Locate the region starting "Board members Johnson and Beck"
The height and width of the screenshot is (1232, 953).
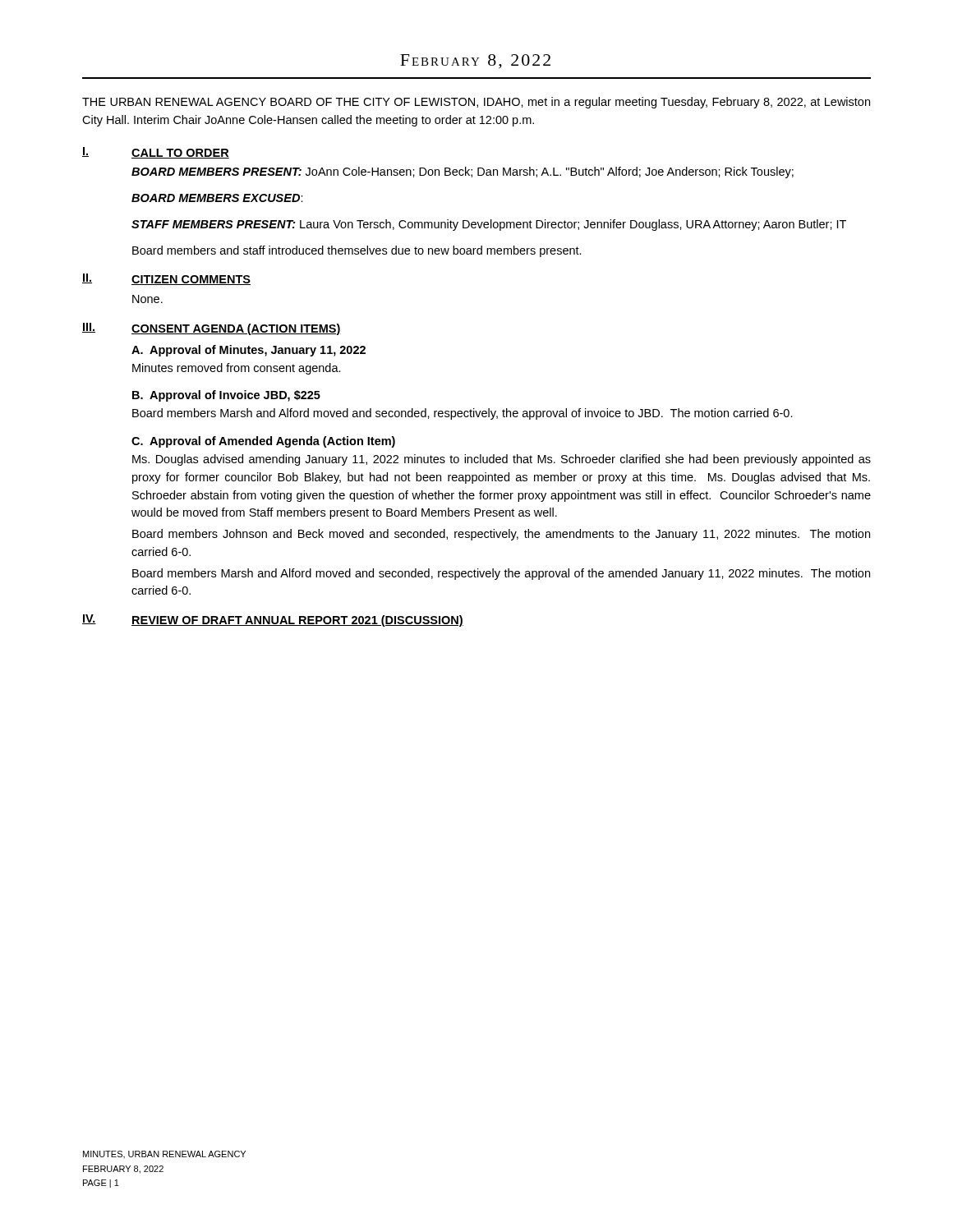(501, 543)
